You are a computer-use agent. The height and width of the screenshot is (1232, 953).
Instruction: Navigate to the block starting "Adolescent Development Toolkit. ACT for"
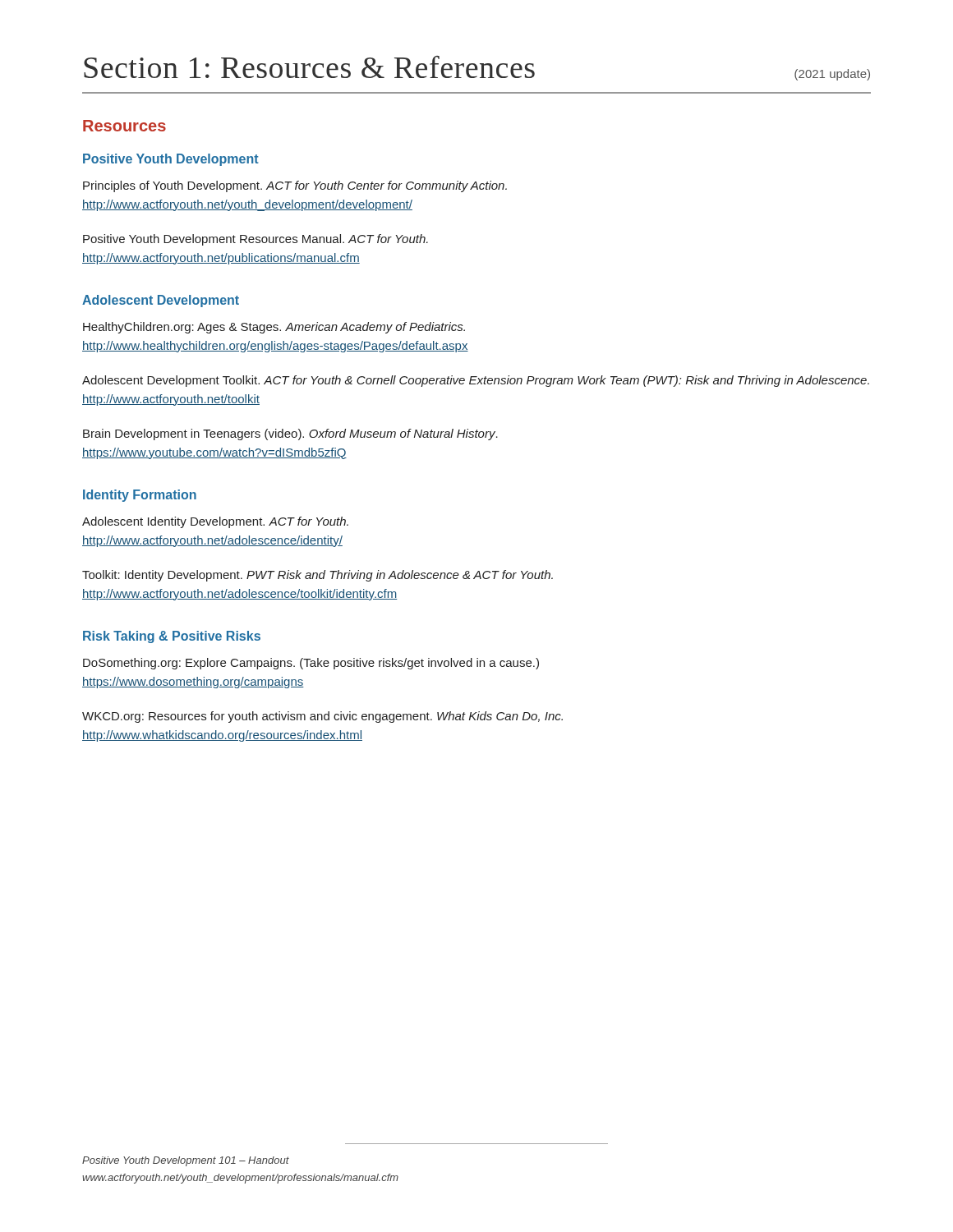(476, 391)
